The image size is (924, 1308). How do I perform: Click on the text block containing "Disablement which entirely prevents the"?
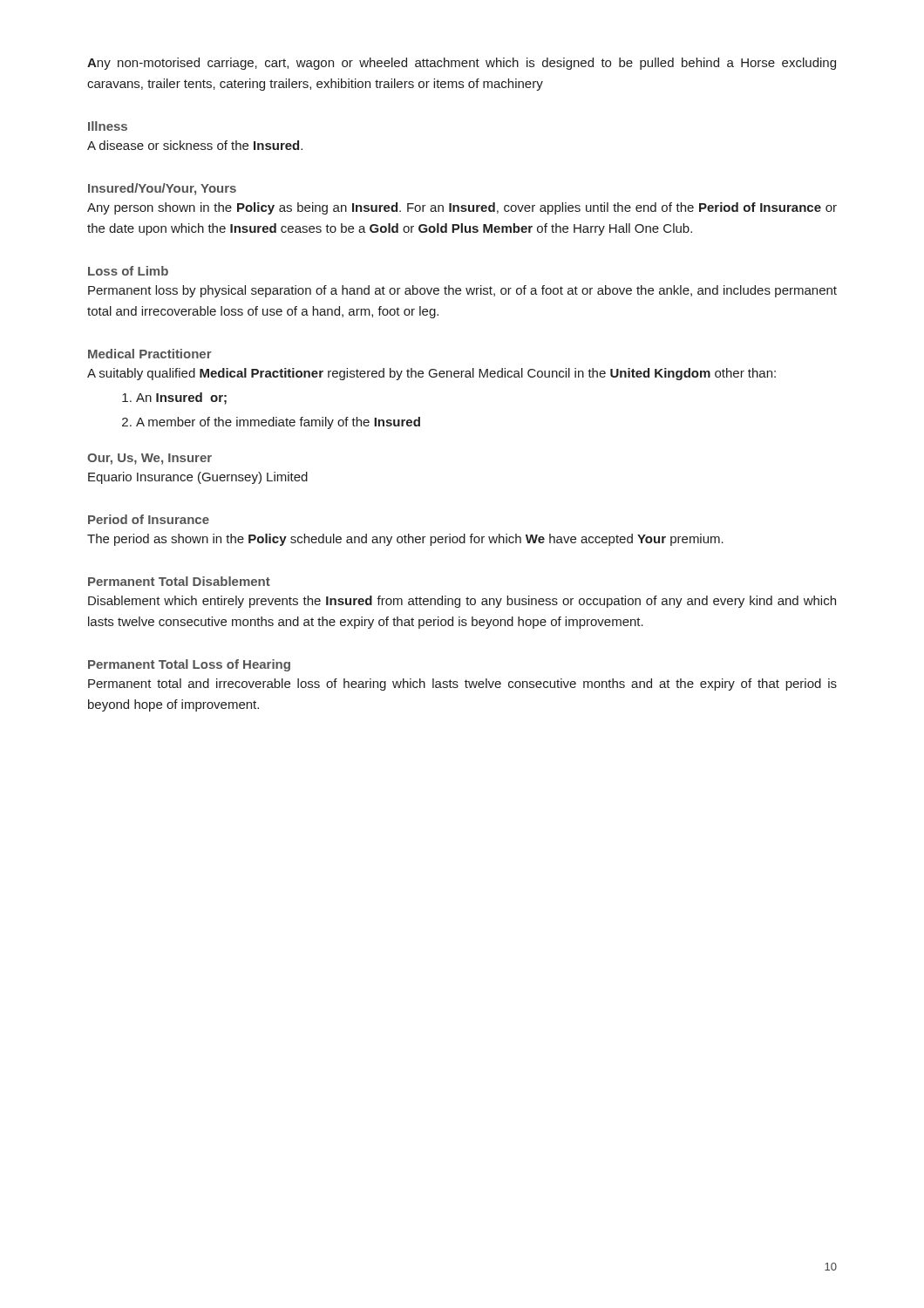(x=462, y=611)
